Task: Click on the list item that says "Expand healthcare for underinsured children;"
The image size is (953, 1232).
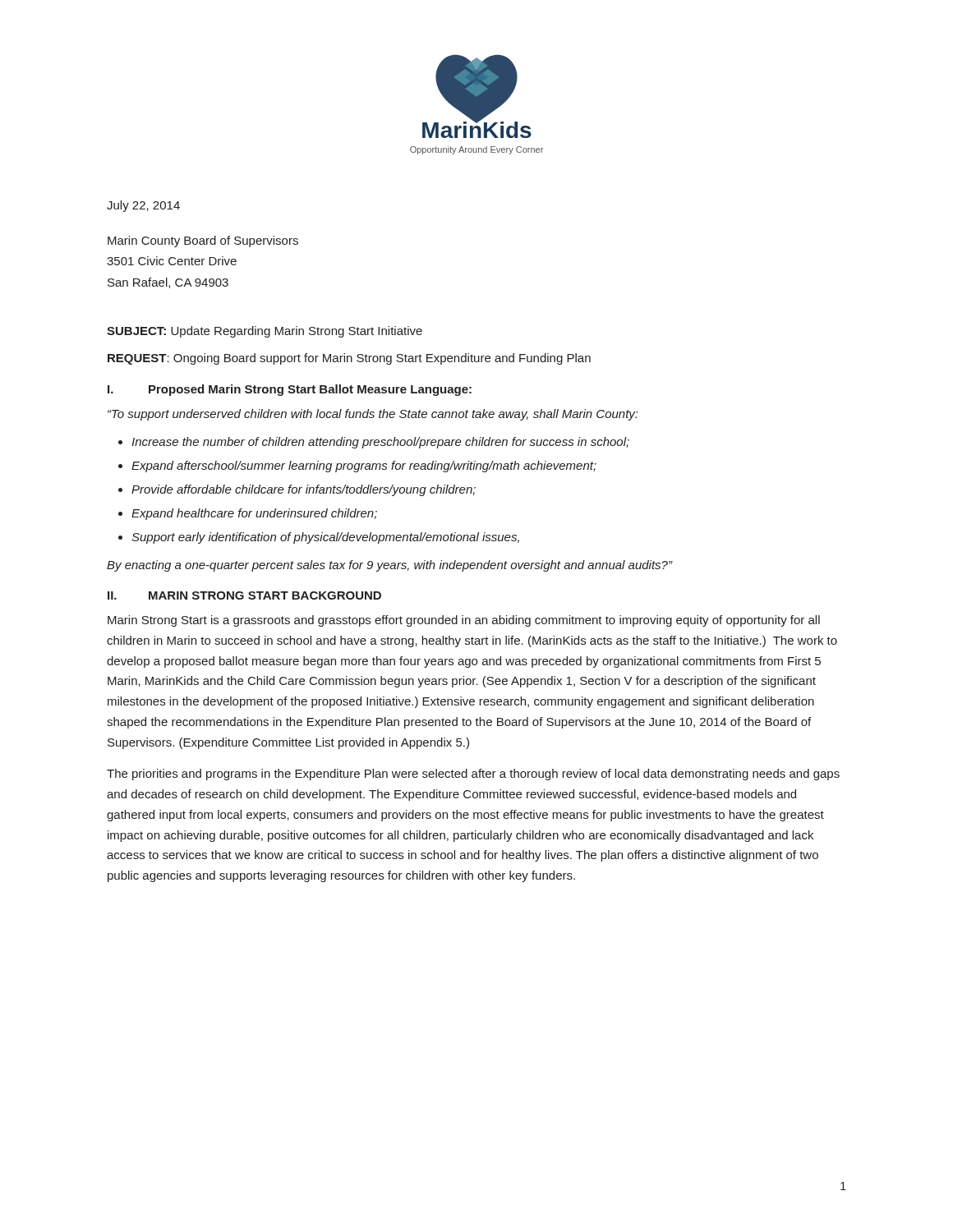Action: 254,513
